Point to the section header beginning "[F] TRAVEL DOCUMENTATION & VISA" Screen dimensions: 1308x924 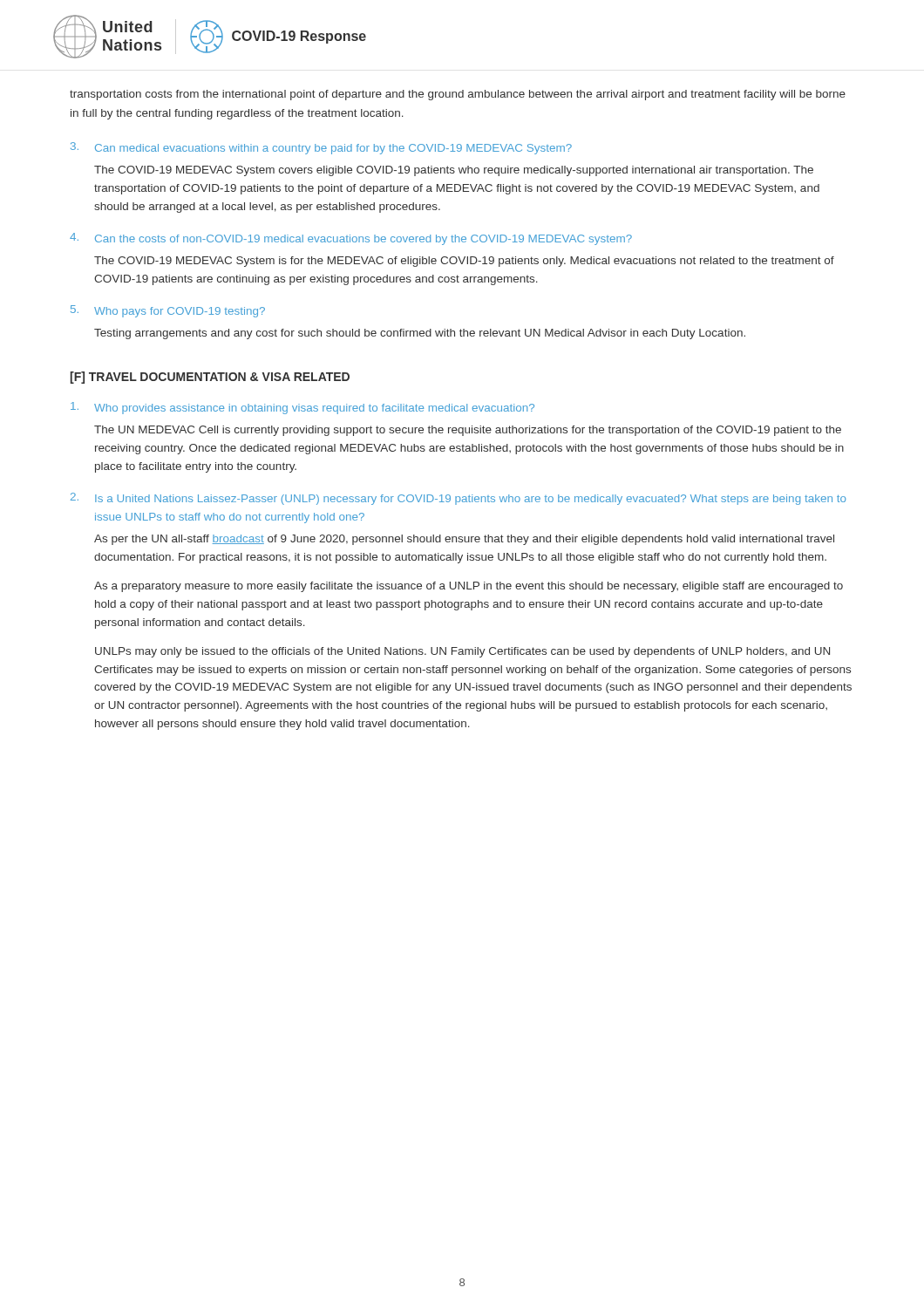click(210, 377)
